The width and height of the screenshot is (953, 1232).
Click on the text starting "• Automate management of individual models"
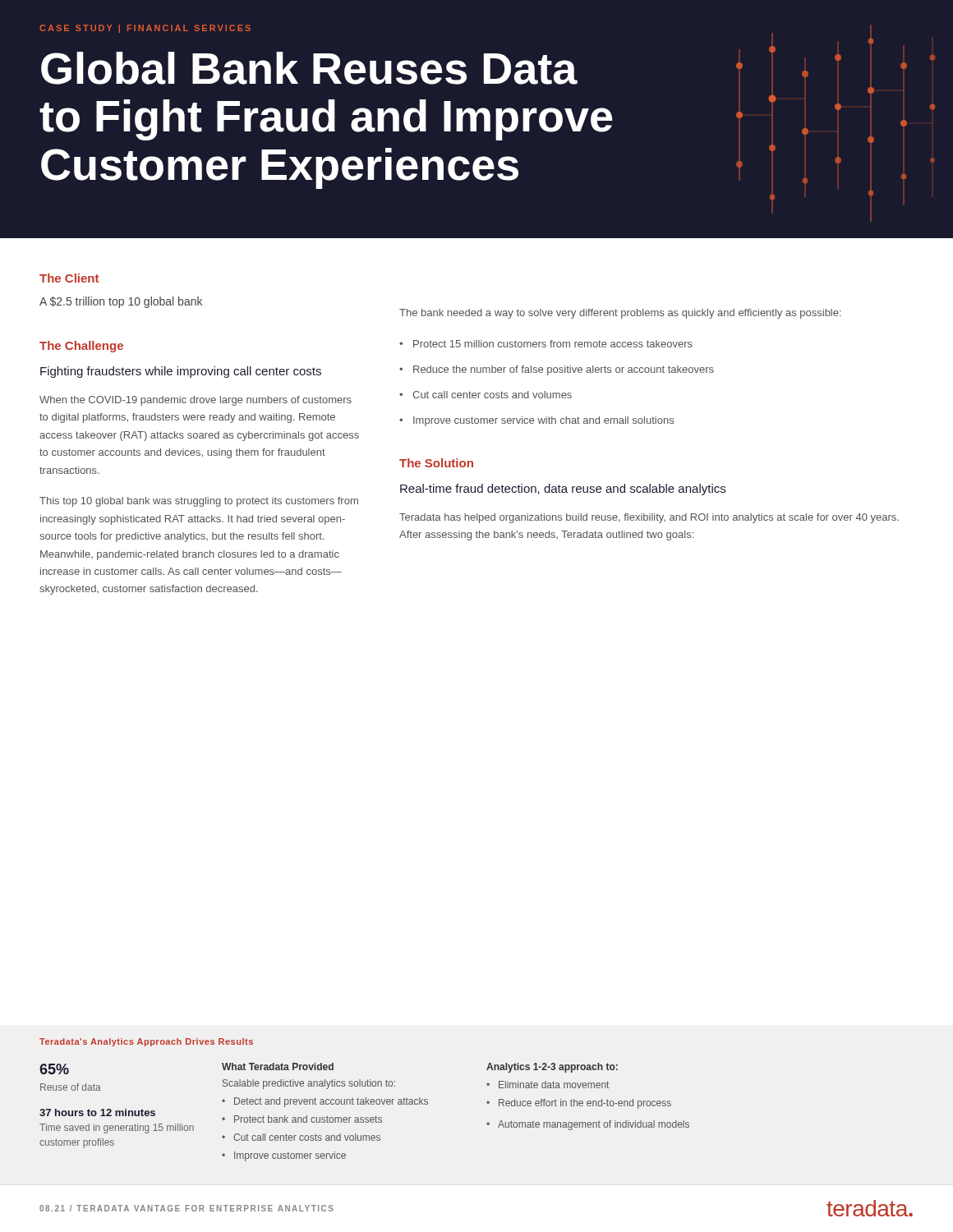[x=588, y=1124]
